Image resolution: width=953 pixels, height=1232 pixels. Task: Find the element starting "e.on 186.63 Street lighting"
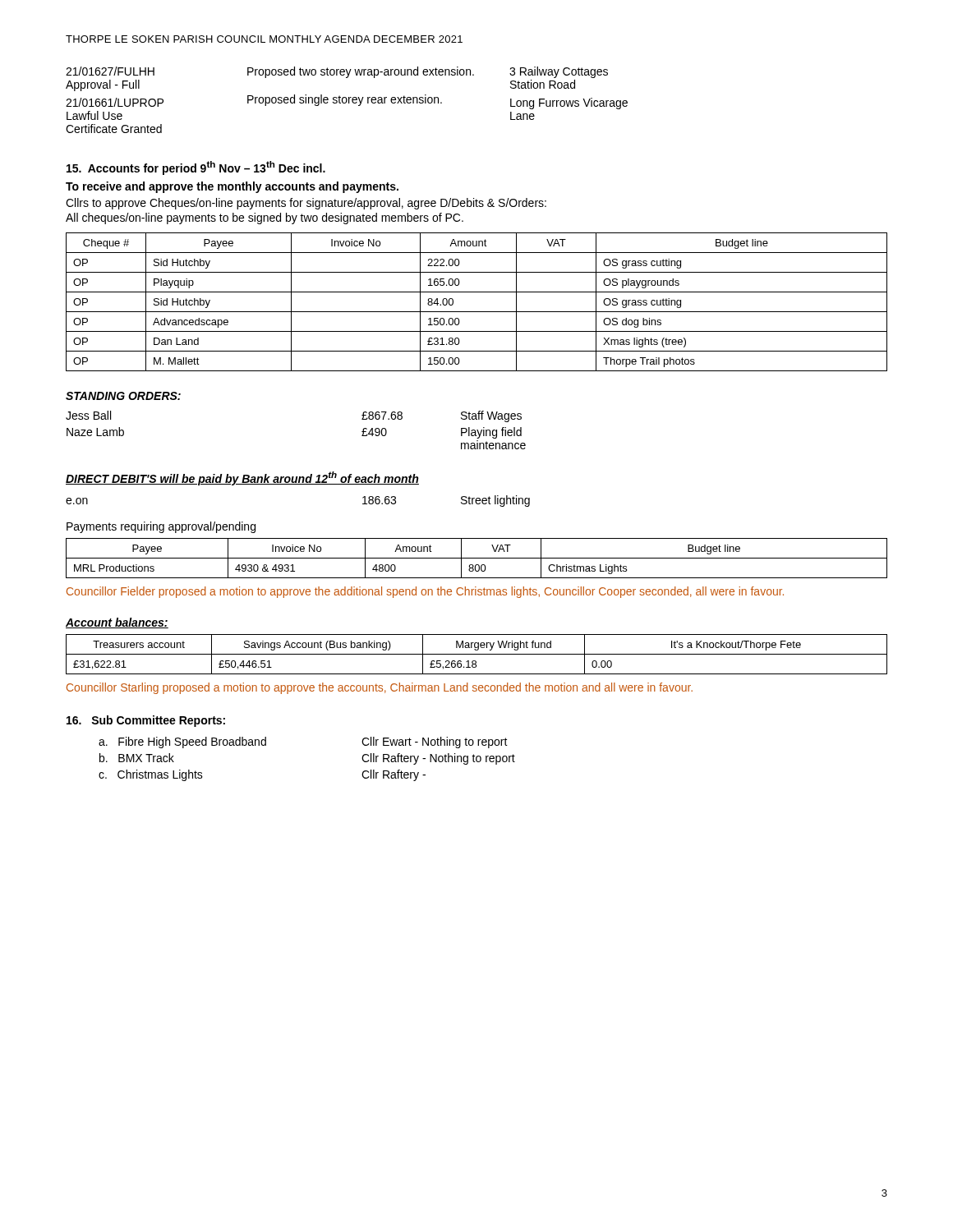point(77,501)
